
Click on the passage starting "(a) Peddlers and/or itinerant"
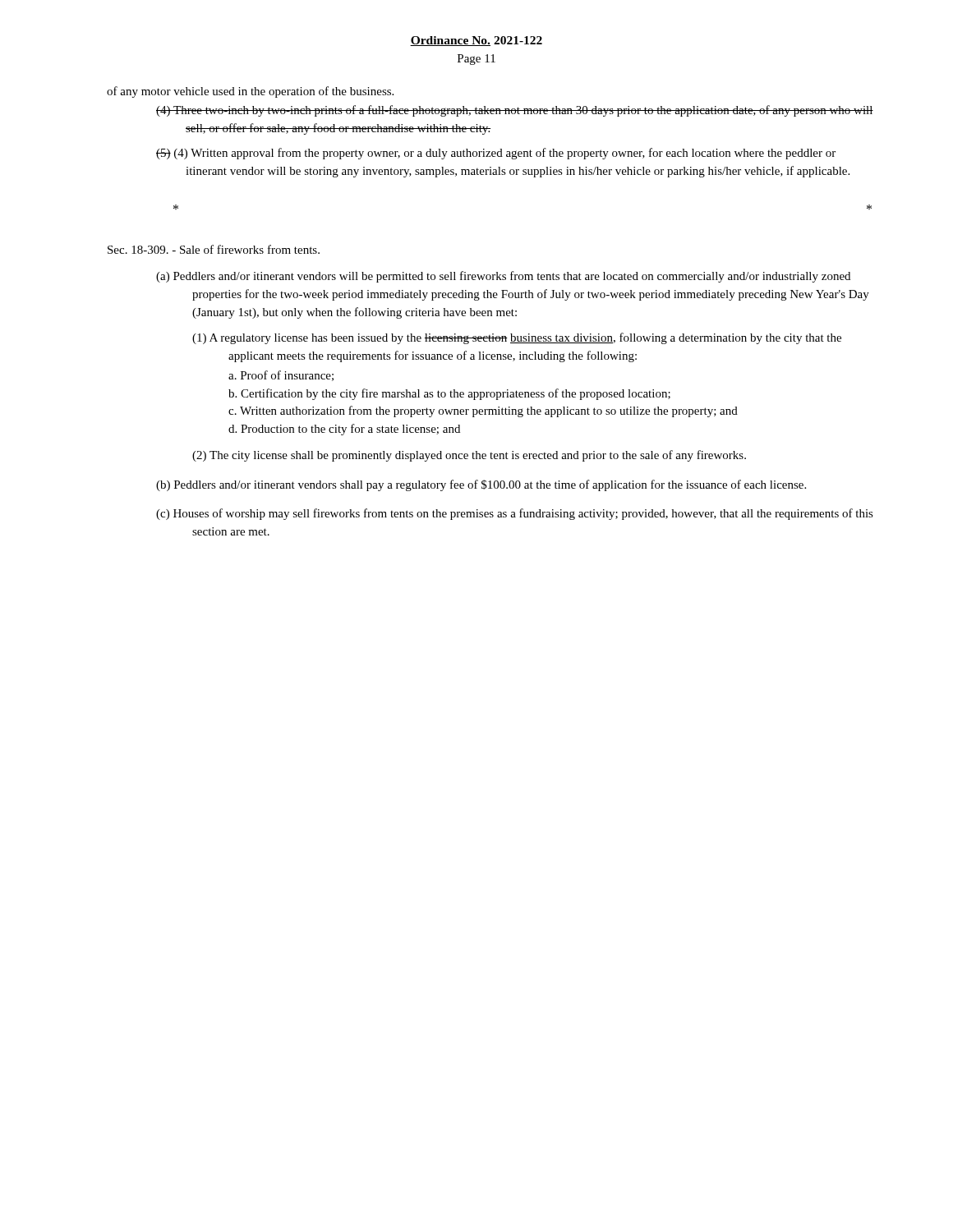[x=518, y=366]
